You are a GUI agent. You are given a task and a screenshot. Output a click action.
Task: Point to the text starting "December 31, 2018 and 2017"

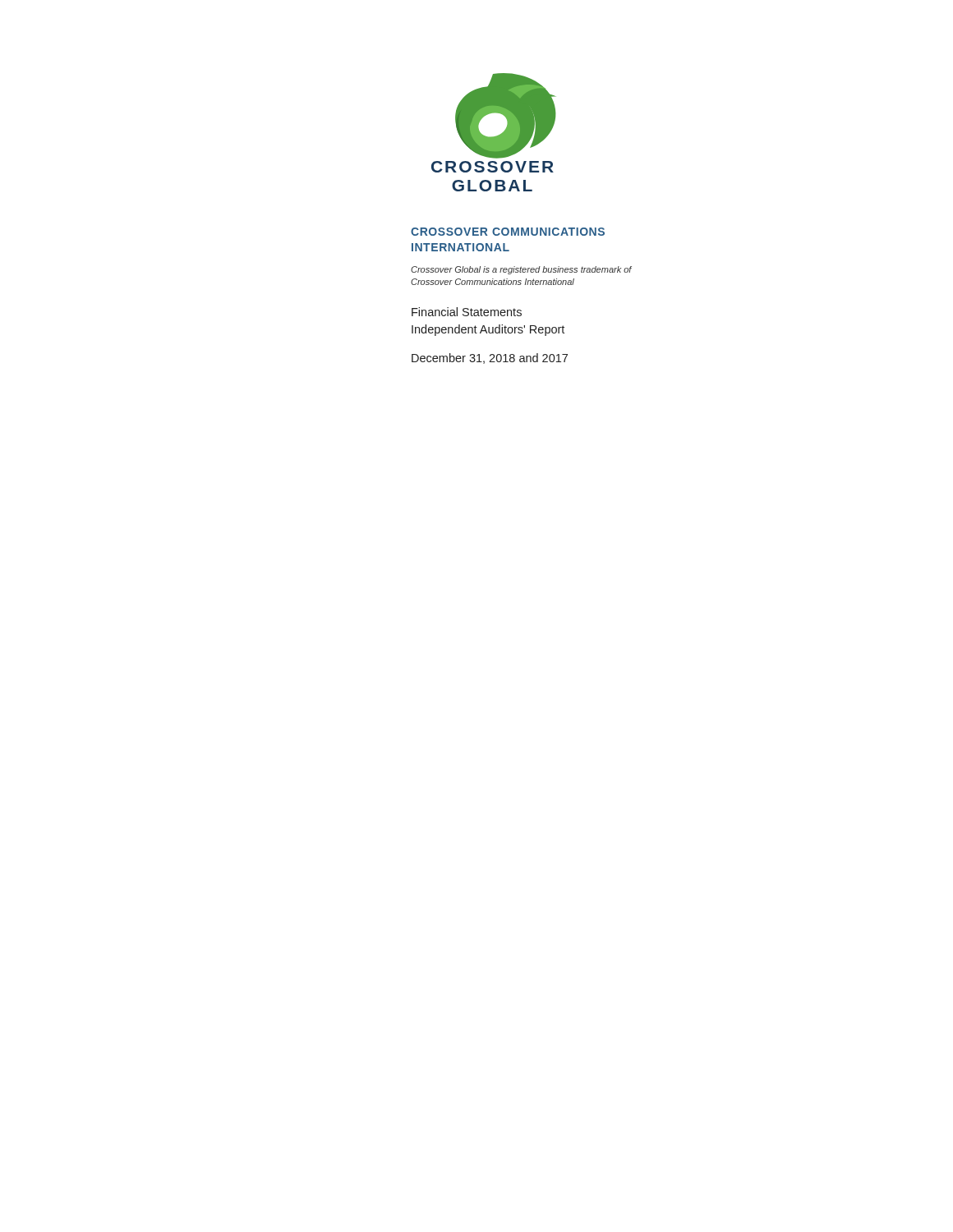point(490,359)
